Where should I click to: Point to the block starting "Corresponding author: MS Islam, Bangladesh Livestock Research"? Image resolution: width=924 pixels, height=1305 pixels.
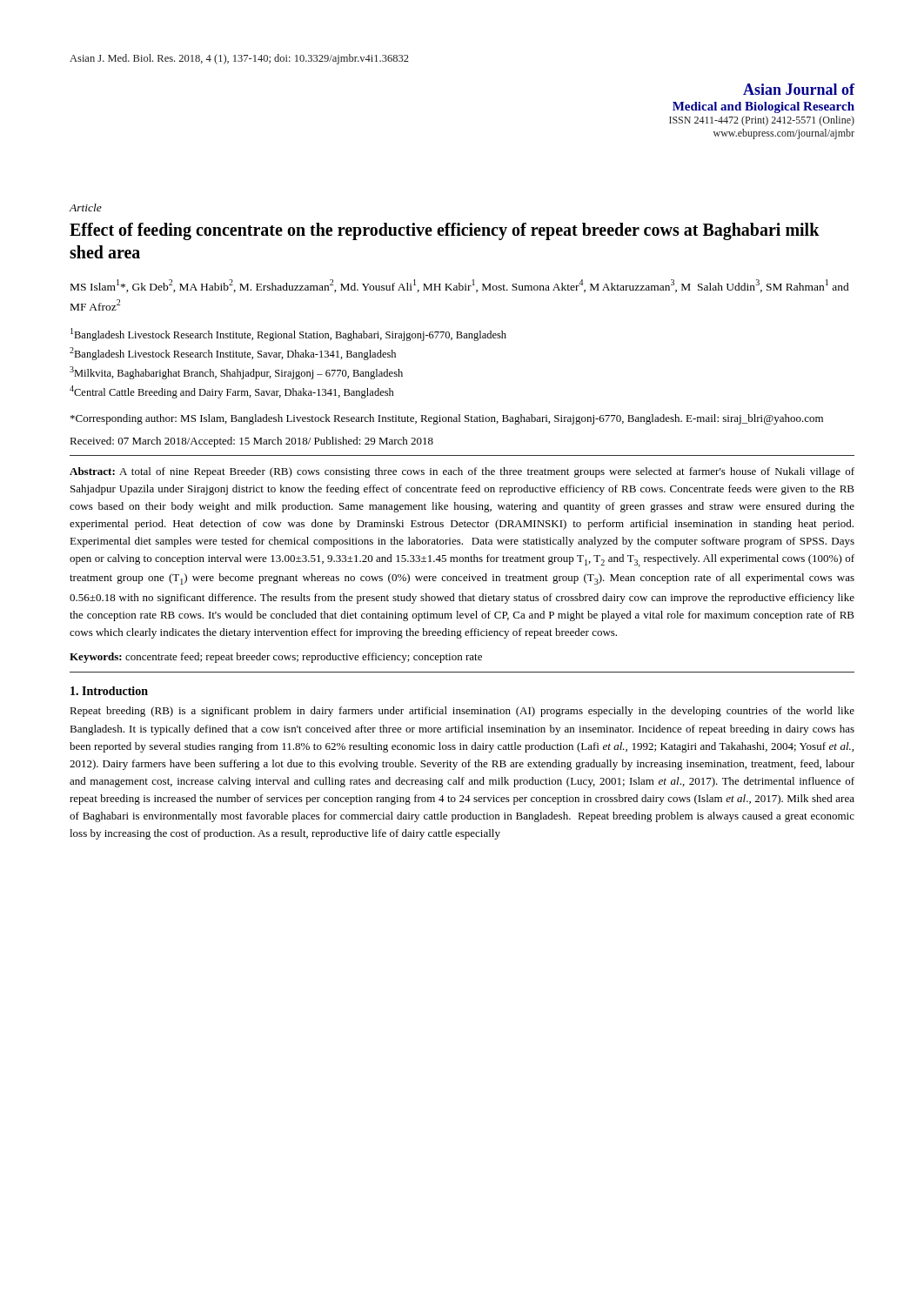(447, 418)
